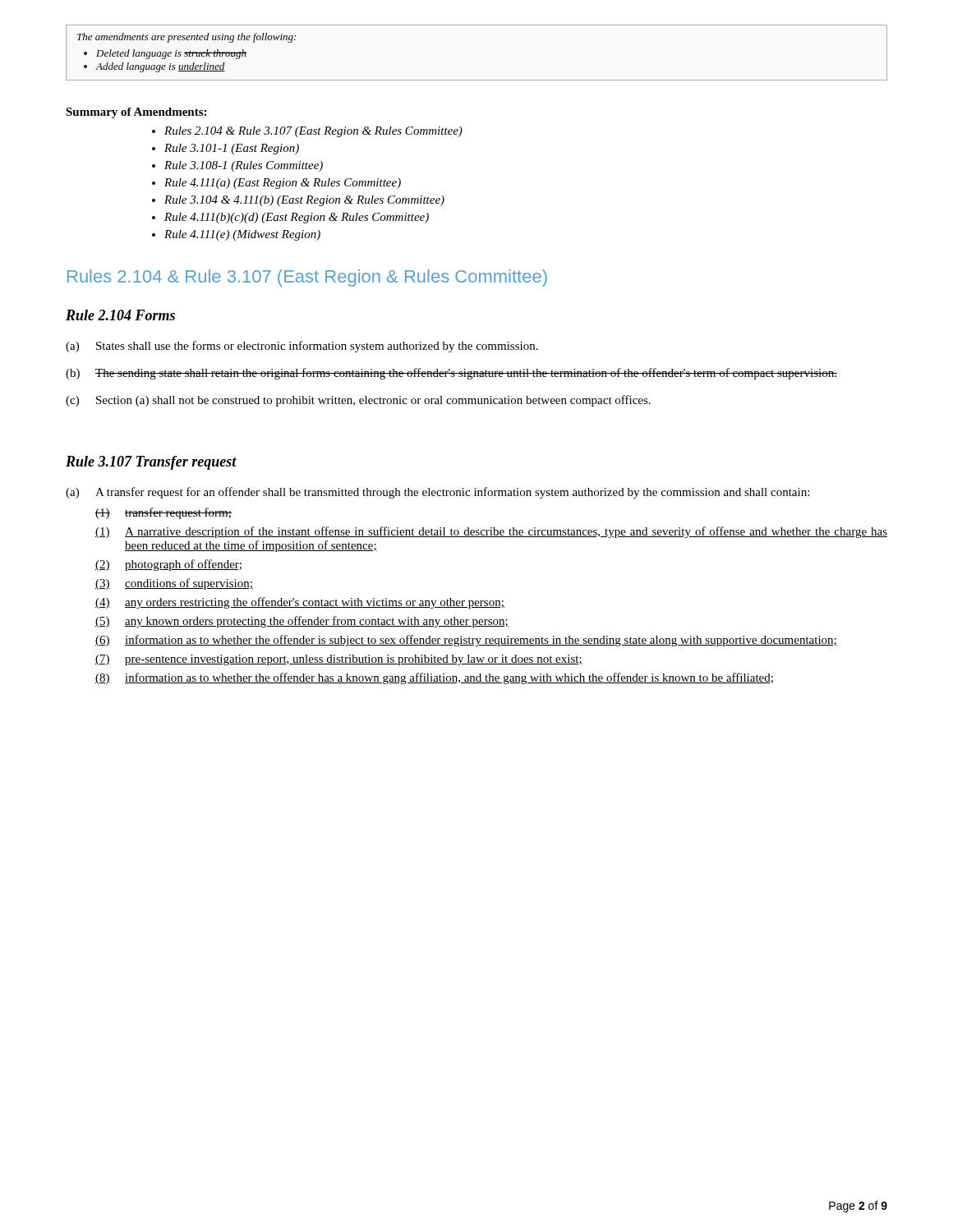Point to the passage starting "(a) A transfer request for an offender"
The image size is (953, 1232).
[437, 493]
